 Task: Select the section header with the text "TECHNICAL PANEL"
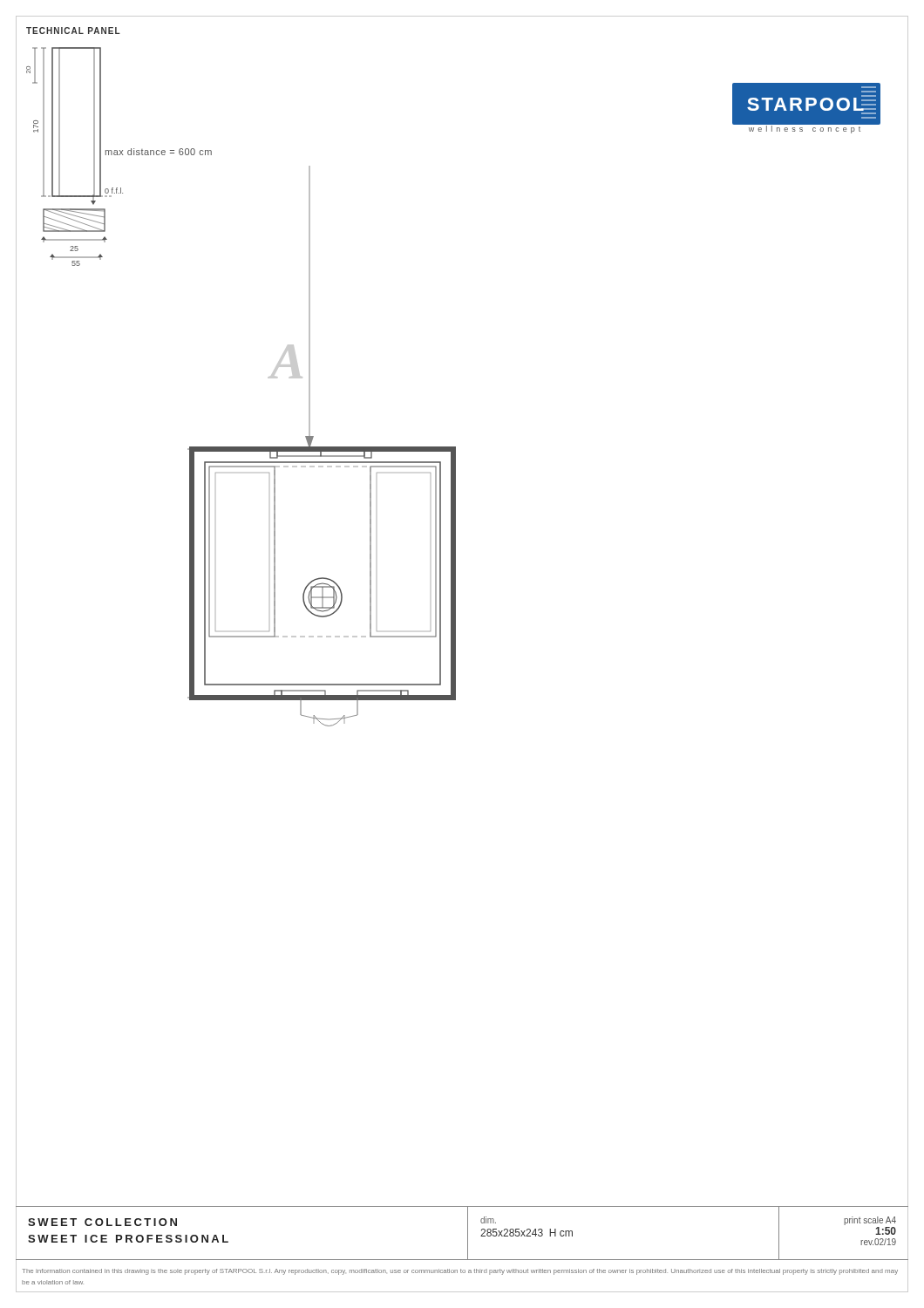point(73,31)
